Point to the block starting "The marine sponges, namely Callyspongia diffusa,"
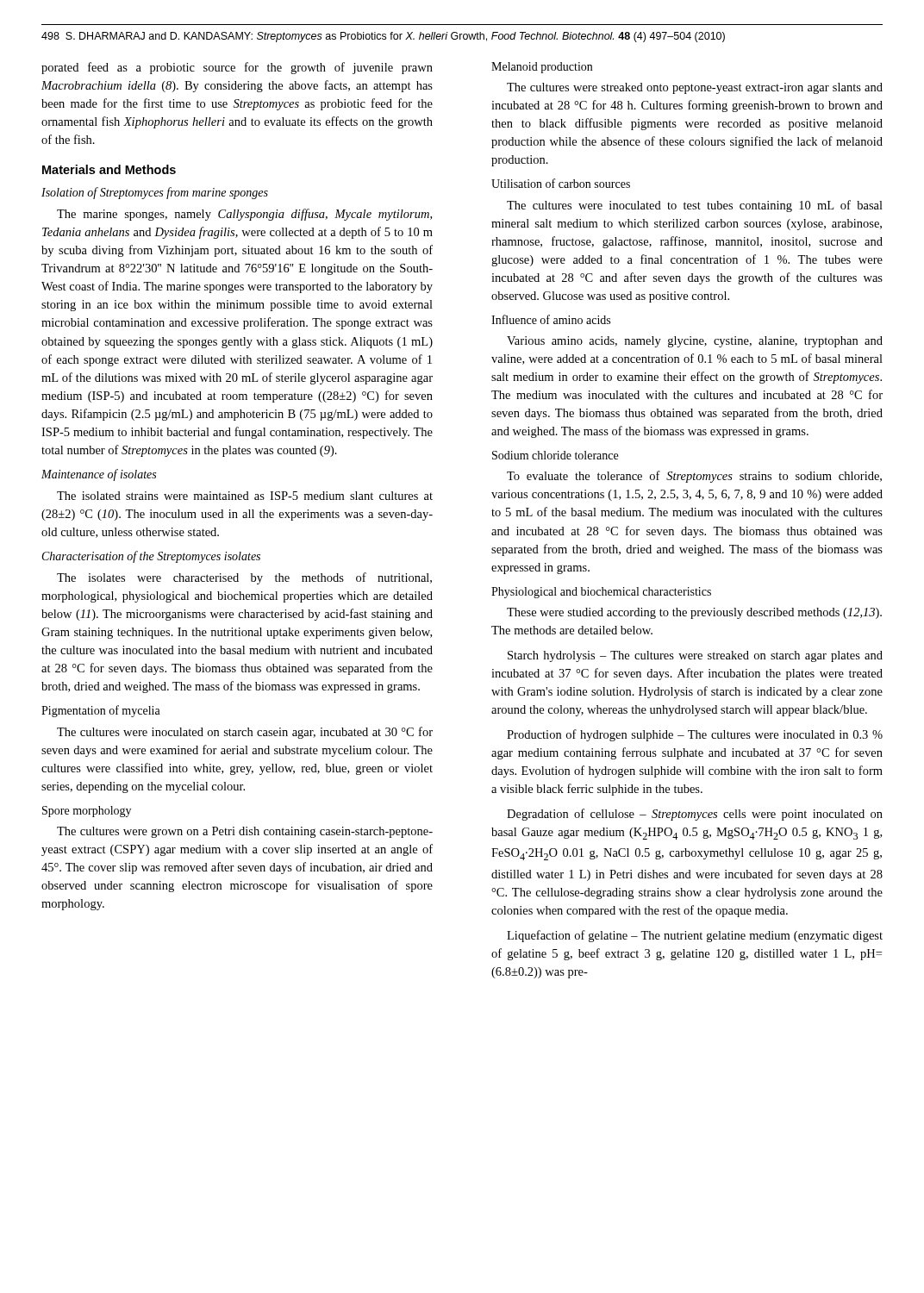Viewport: 924px width, 1293px height. (x=237, y=332)
